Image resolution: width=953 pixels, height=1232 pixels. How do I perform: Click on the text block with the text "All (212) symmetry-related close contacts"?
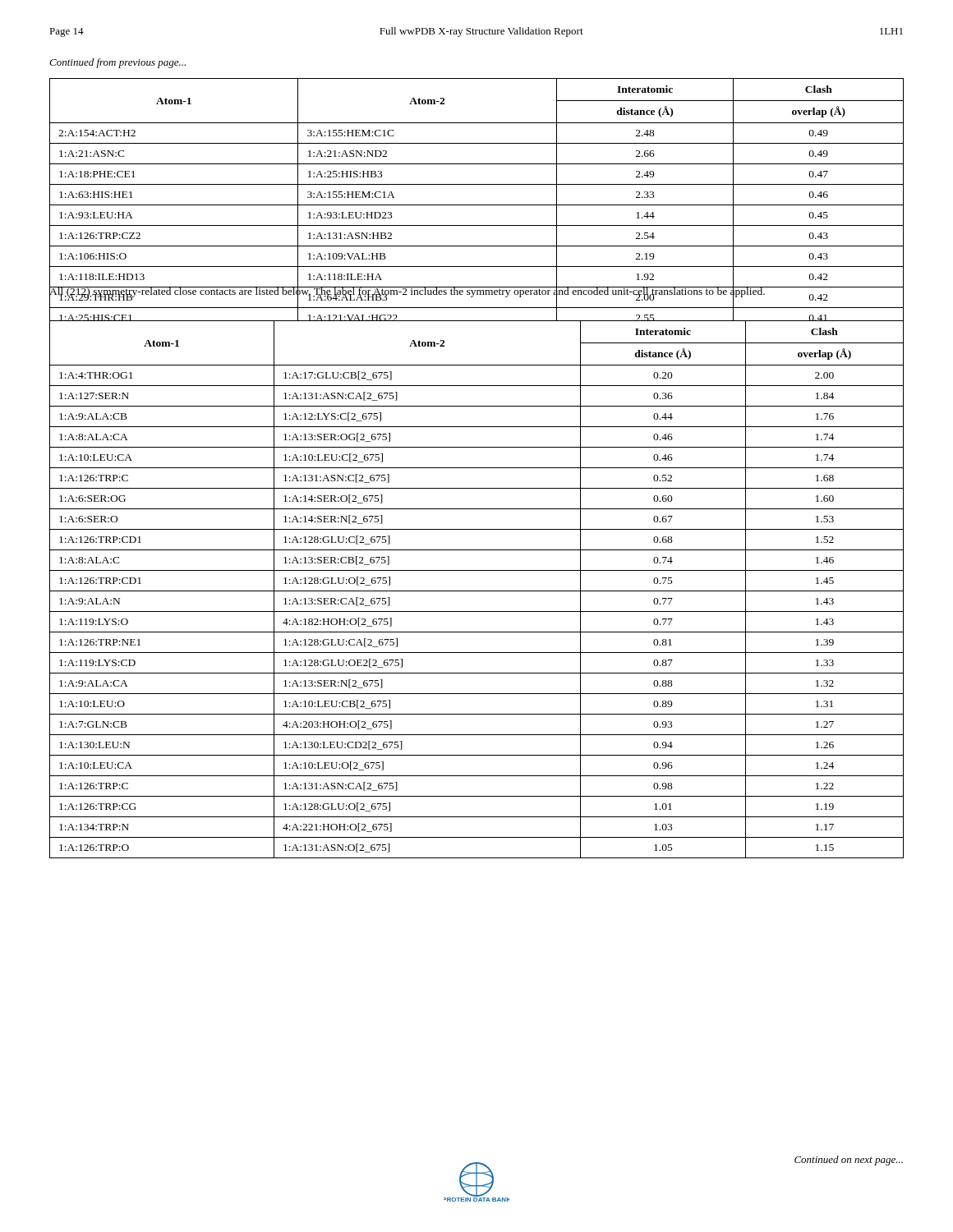pyautogui.click(x=407, y=291)
